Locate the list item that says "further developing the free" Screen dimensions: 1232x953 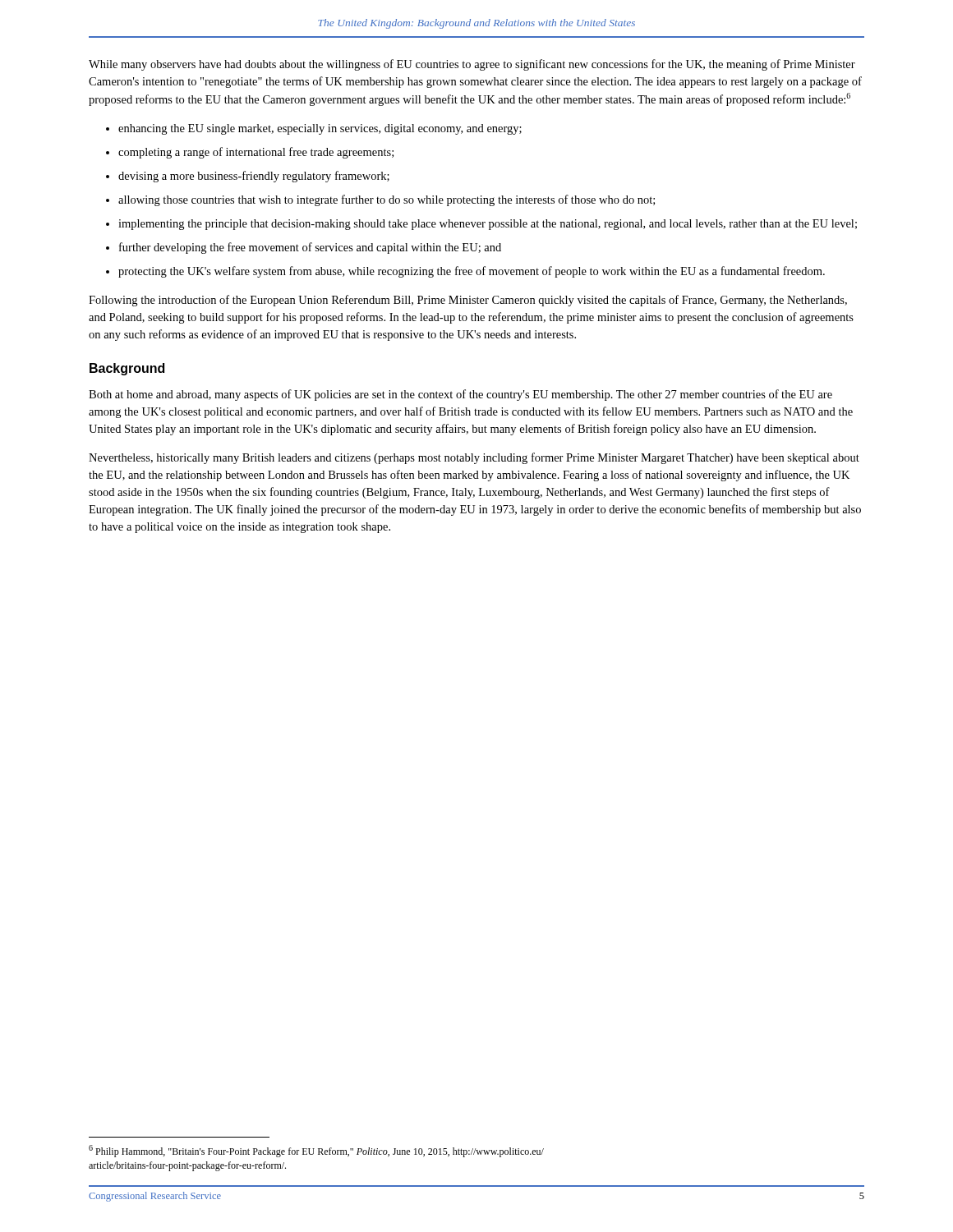(x=310, y=247)
